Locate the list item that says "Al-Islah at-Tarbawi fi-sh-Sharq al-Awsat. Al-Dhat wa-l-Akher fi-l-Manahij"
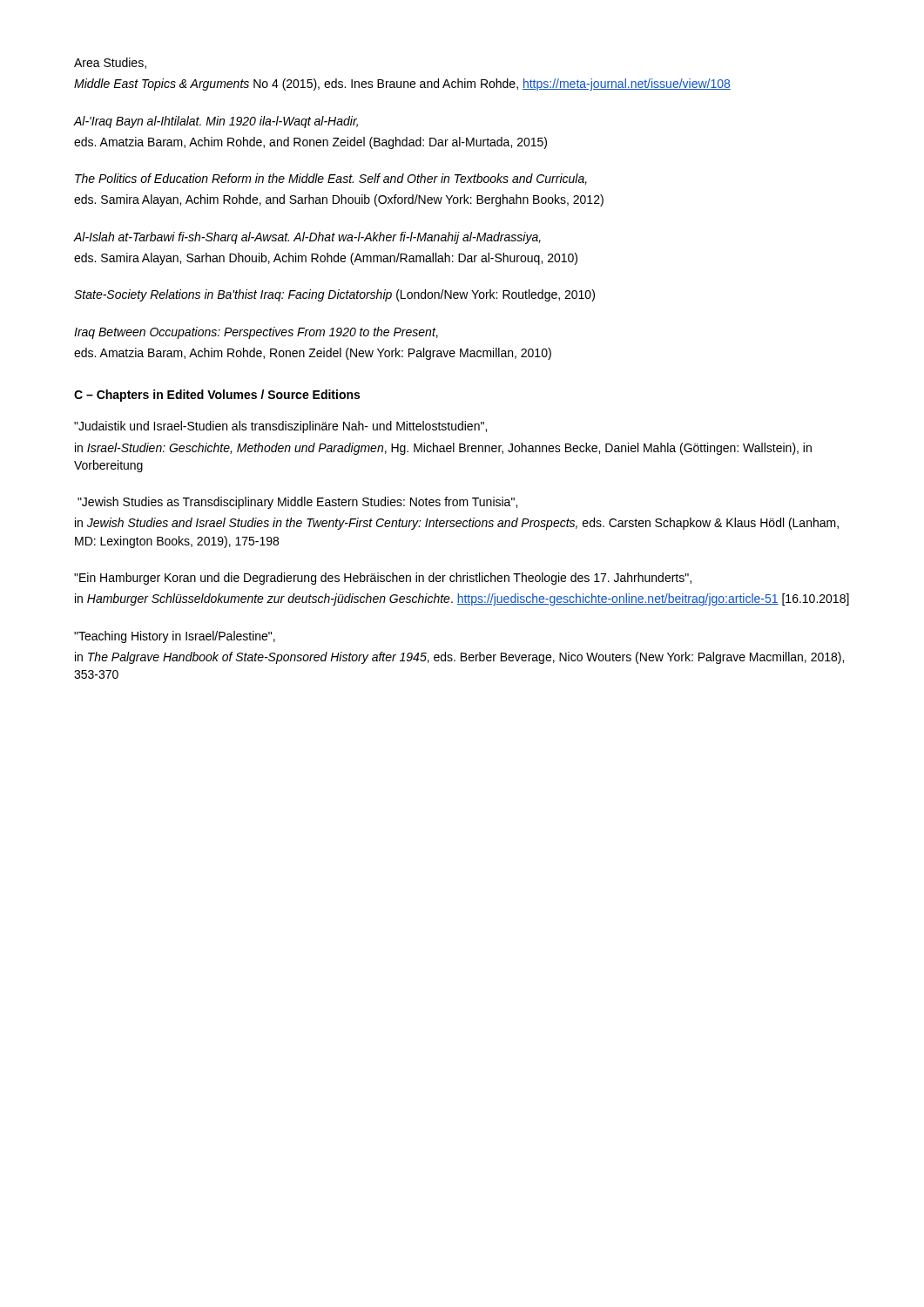 pos(462,247)
